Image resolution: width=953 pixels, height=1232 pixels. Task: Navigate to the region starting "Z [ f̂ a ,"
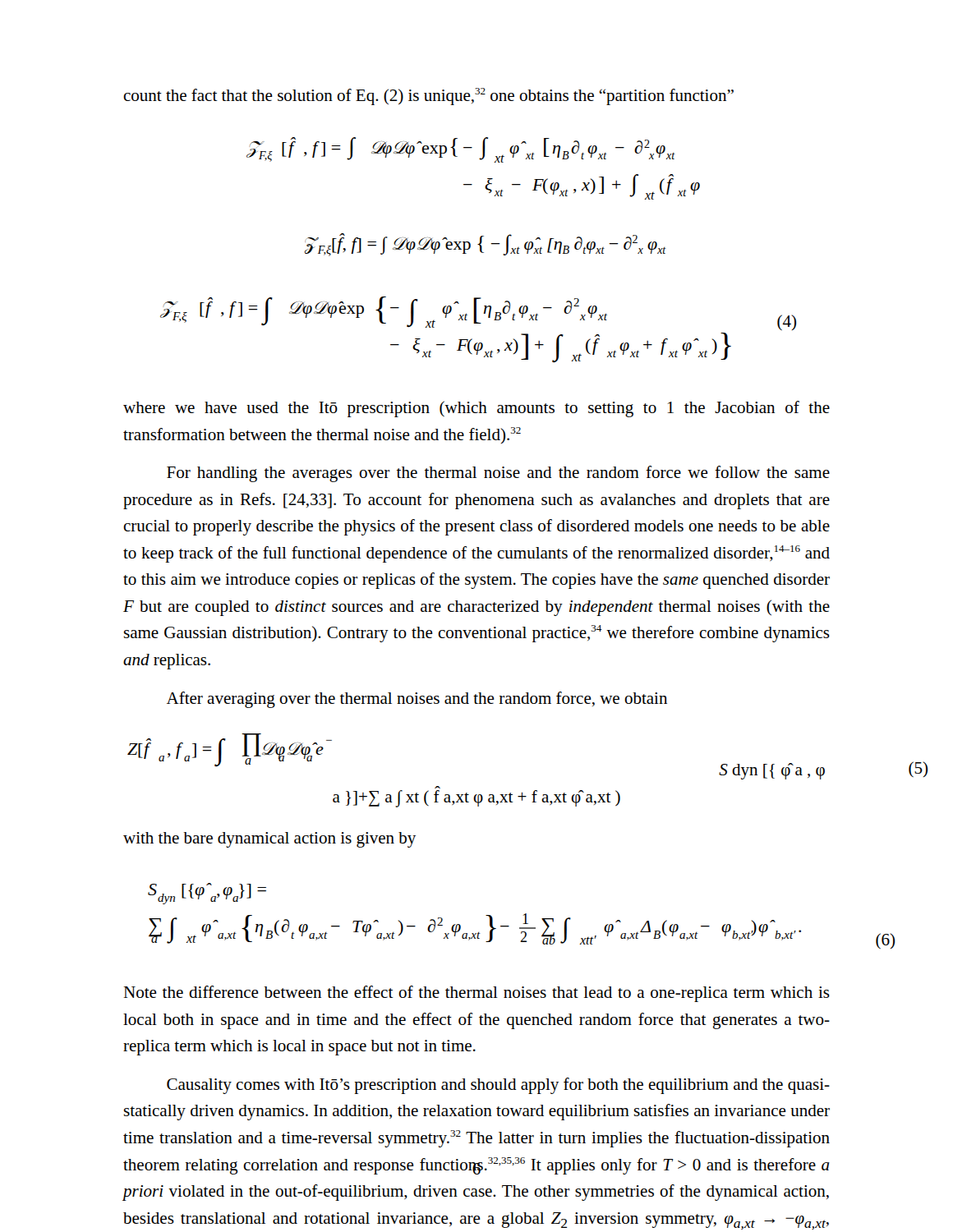[220, 756]
